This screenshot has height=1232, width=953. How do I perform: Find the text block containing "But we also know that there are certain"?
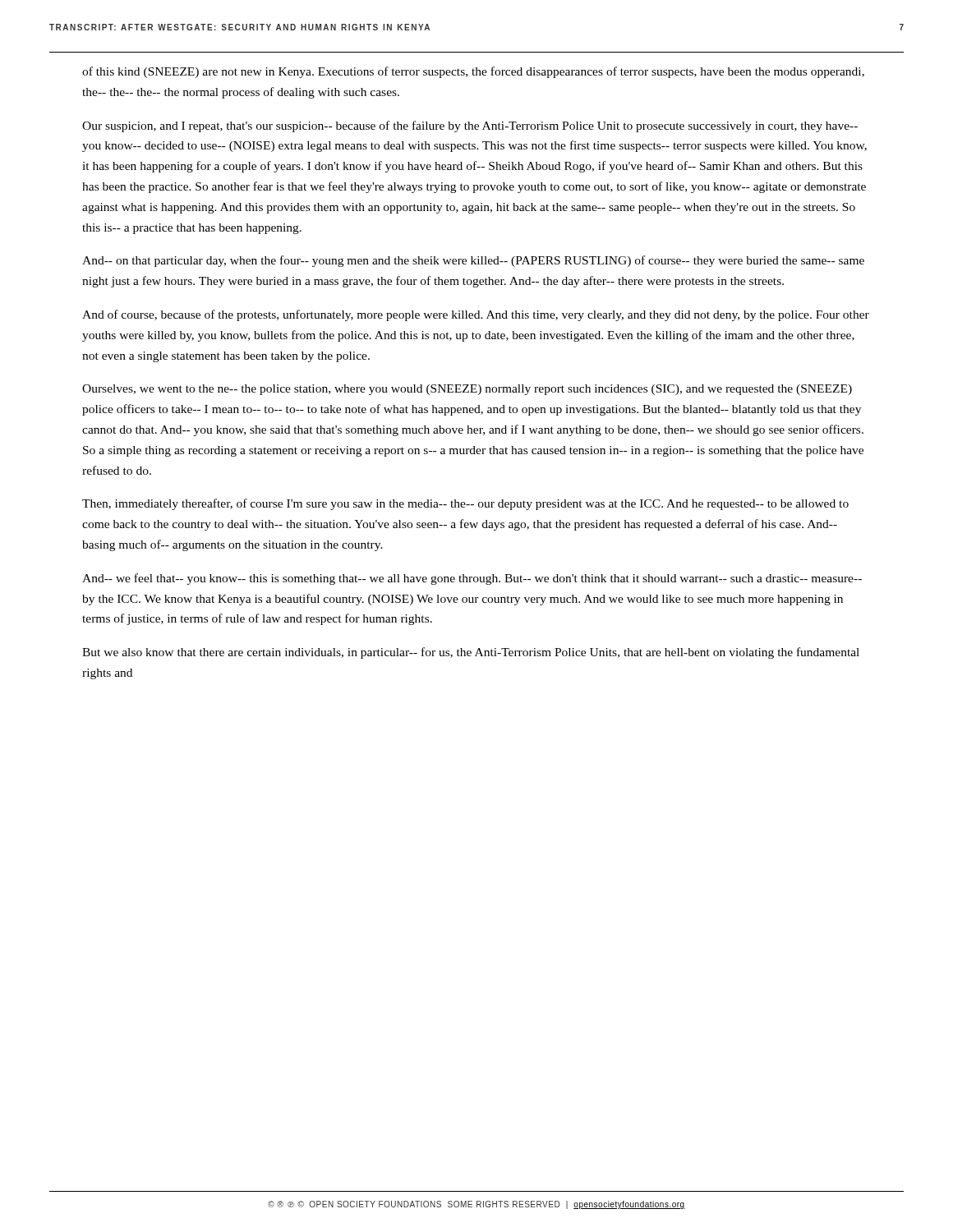click(471, 662)
